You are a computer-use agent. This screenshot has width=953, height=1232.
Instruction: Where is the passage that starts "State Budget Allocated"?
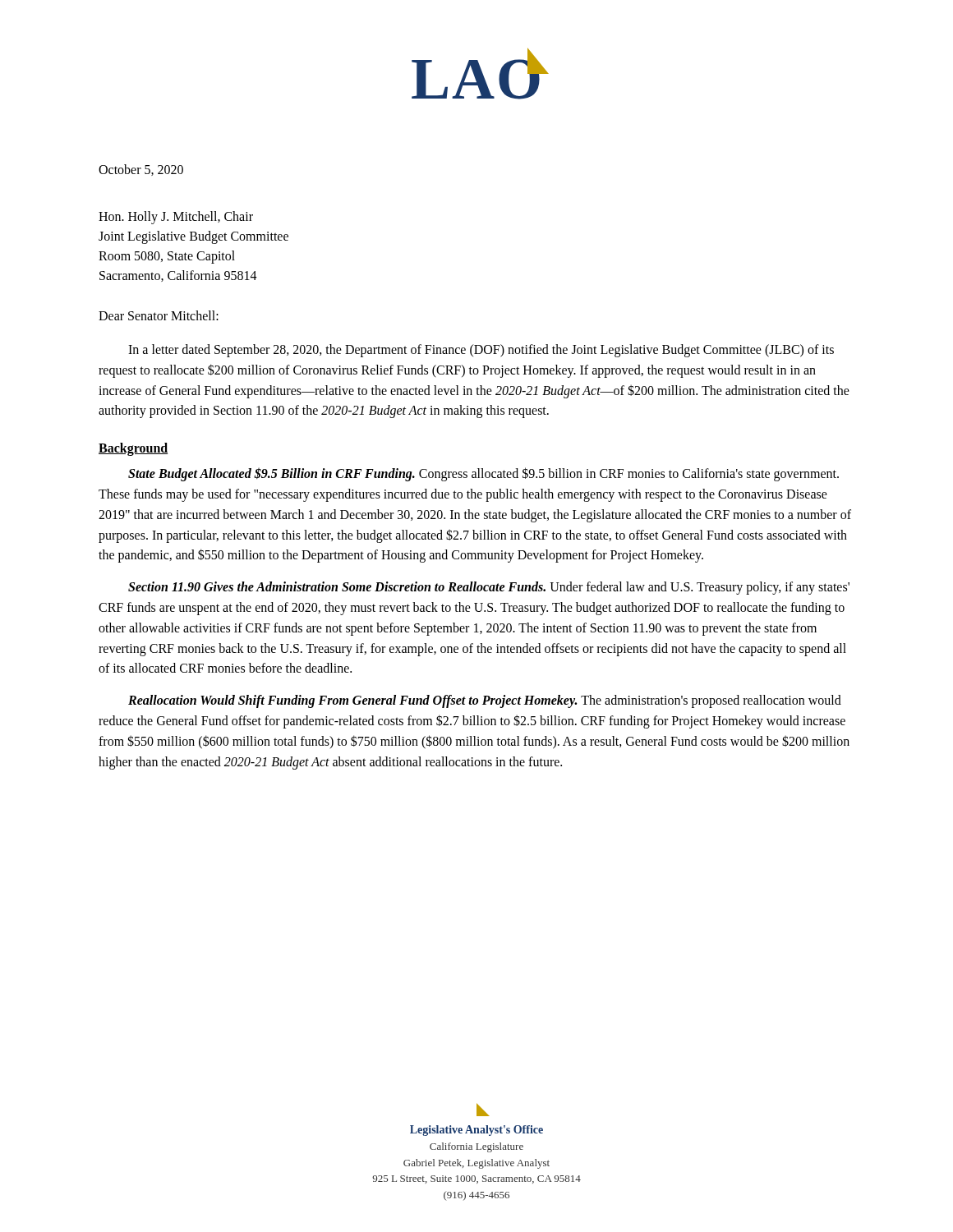pos(475,514)
